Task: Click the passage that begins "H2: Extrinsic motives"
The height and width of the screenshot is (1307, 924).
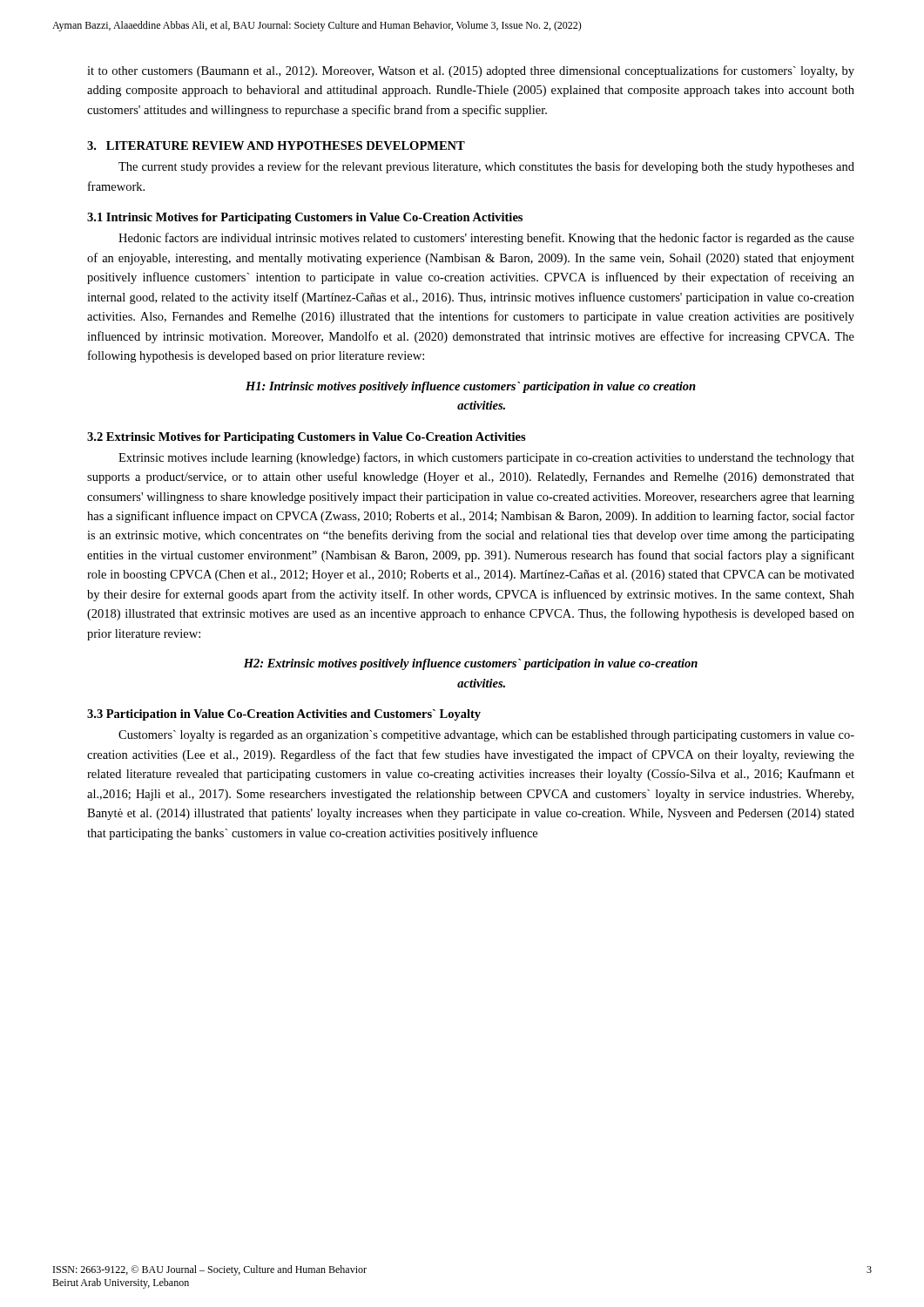Action: tap(471, 673)
